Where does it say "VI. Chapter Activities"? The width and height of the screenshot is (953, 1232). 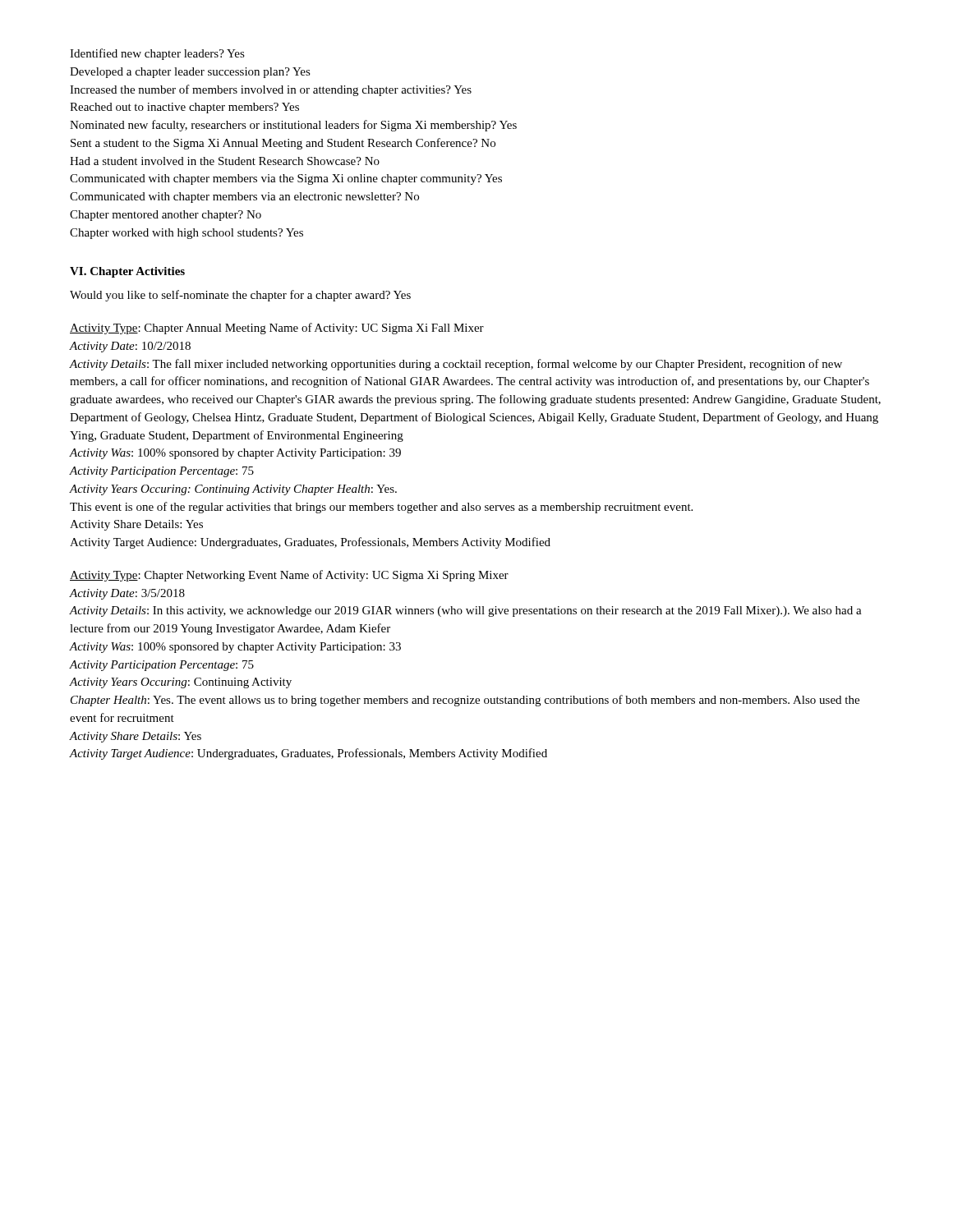127,271
